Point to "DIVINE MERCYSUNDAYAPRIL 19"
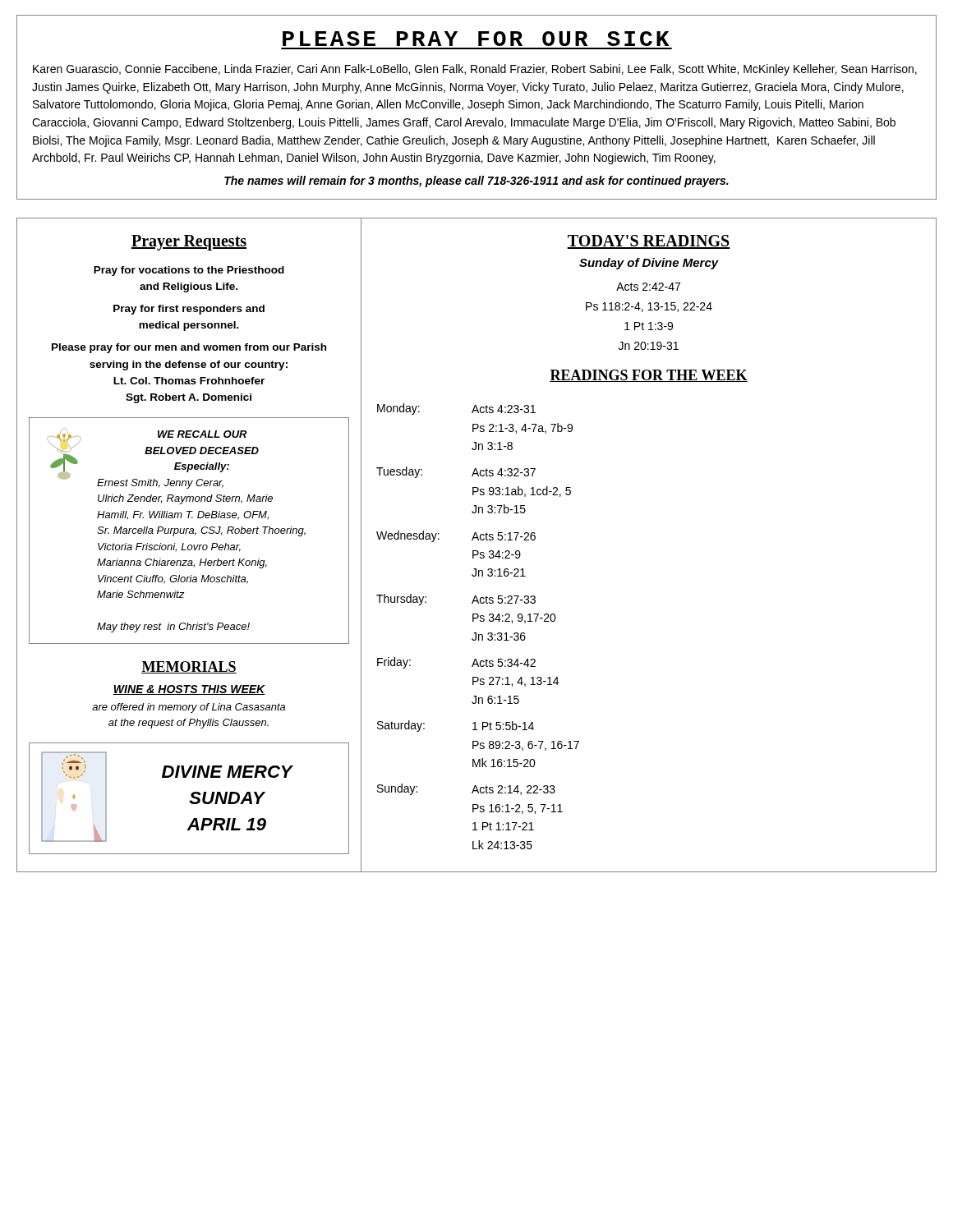Image resolution: width=953 pixels, height=1232 pixels. tap(227, 798)
